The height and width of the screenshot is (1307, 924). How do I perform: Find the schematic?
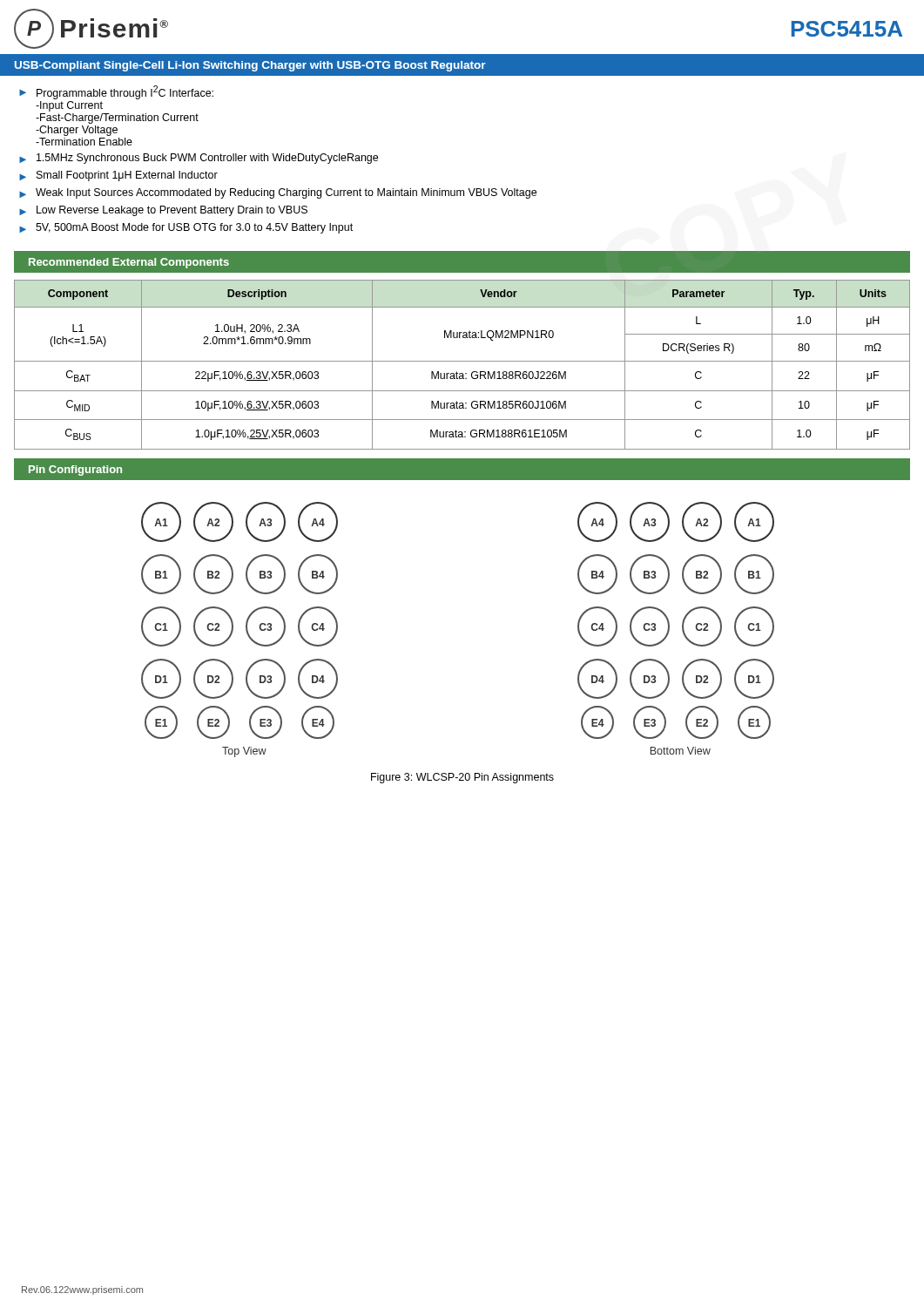462,623
